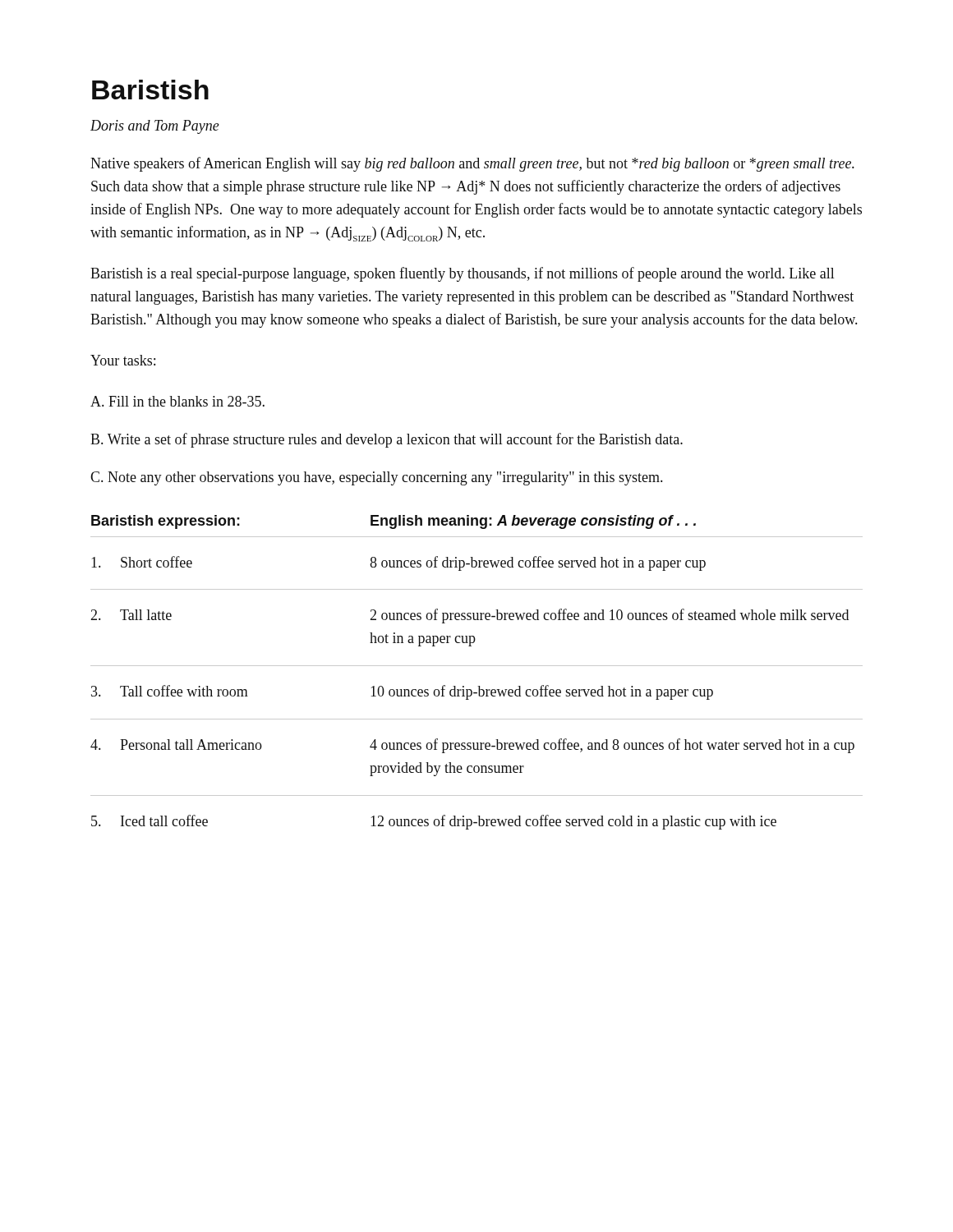Point to the block beginning "C. Note any other observations you"
This screenshot has width=953, height=1232.
(x=377, y=477)
